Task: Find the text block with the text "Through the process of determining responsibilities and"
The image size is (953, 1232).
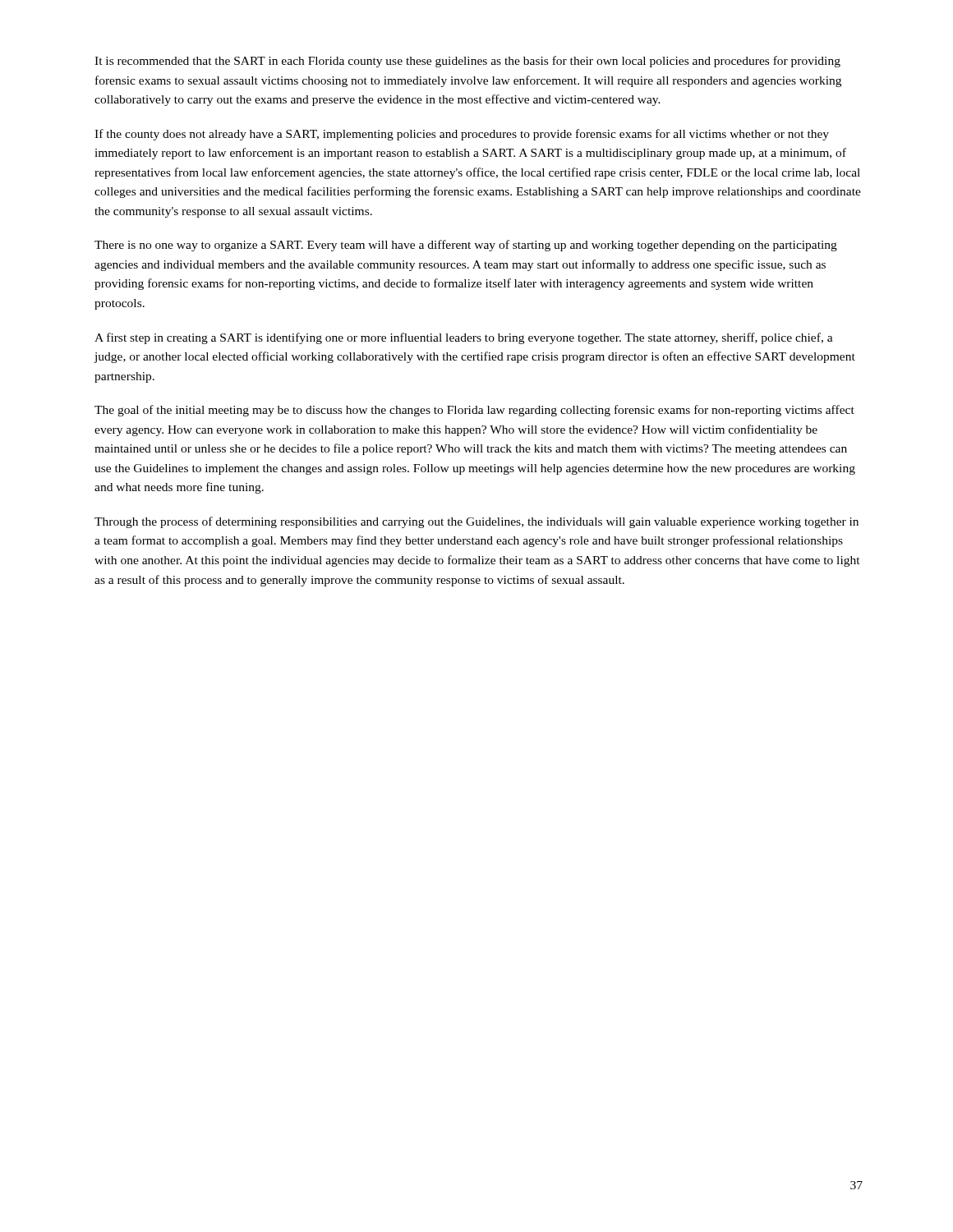Action: pos(477,550)
